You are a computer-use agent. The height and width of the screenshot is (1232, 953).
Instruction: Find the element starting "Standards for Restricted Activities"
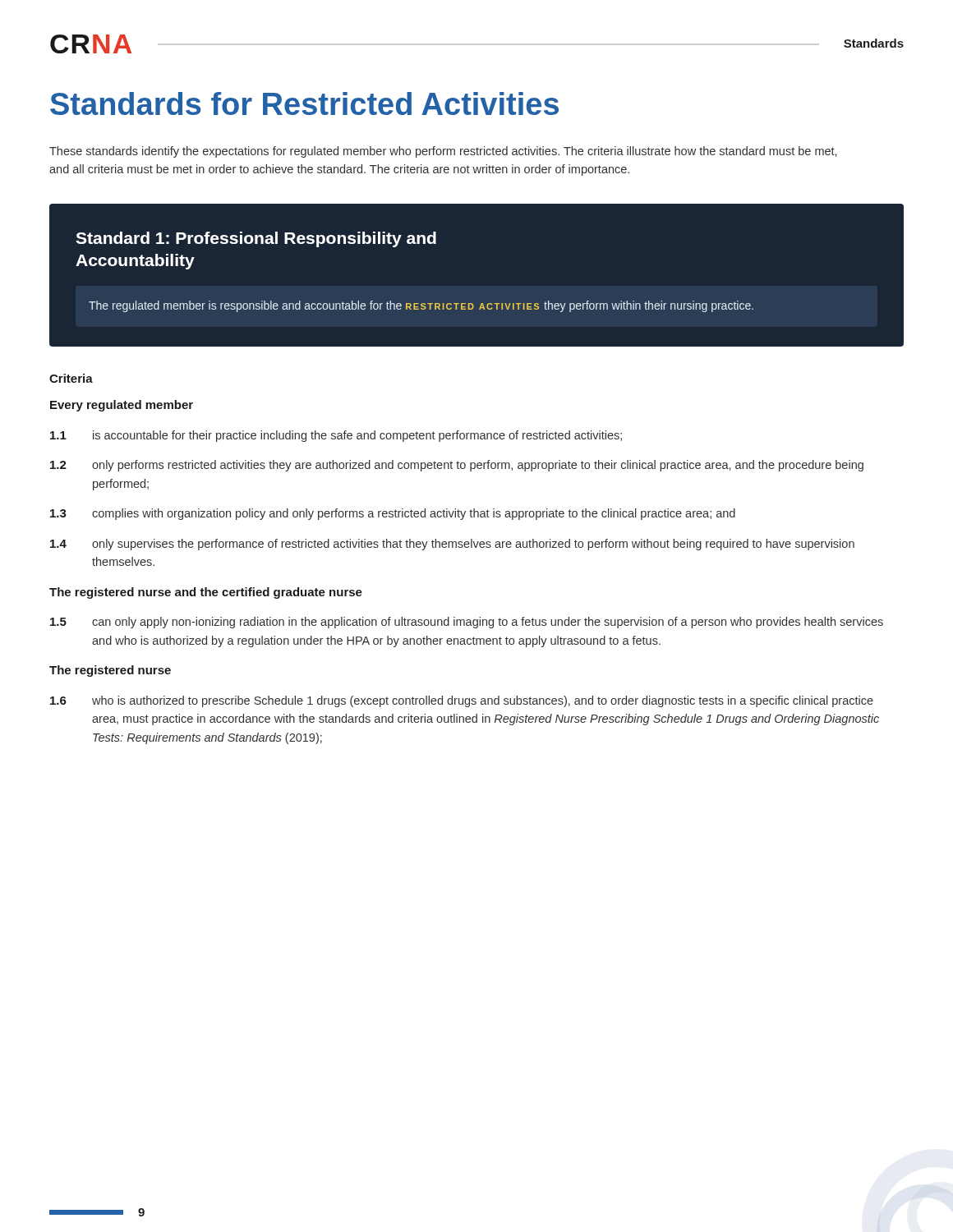click(476, 105)
